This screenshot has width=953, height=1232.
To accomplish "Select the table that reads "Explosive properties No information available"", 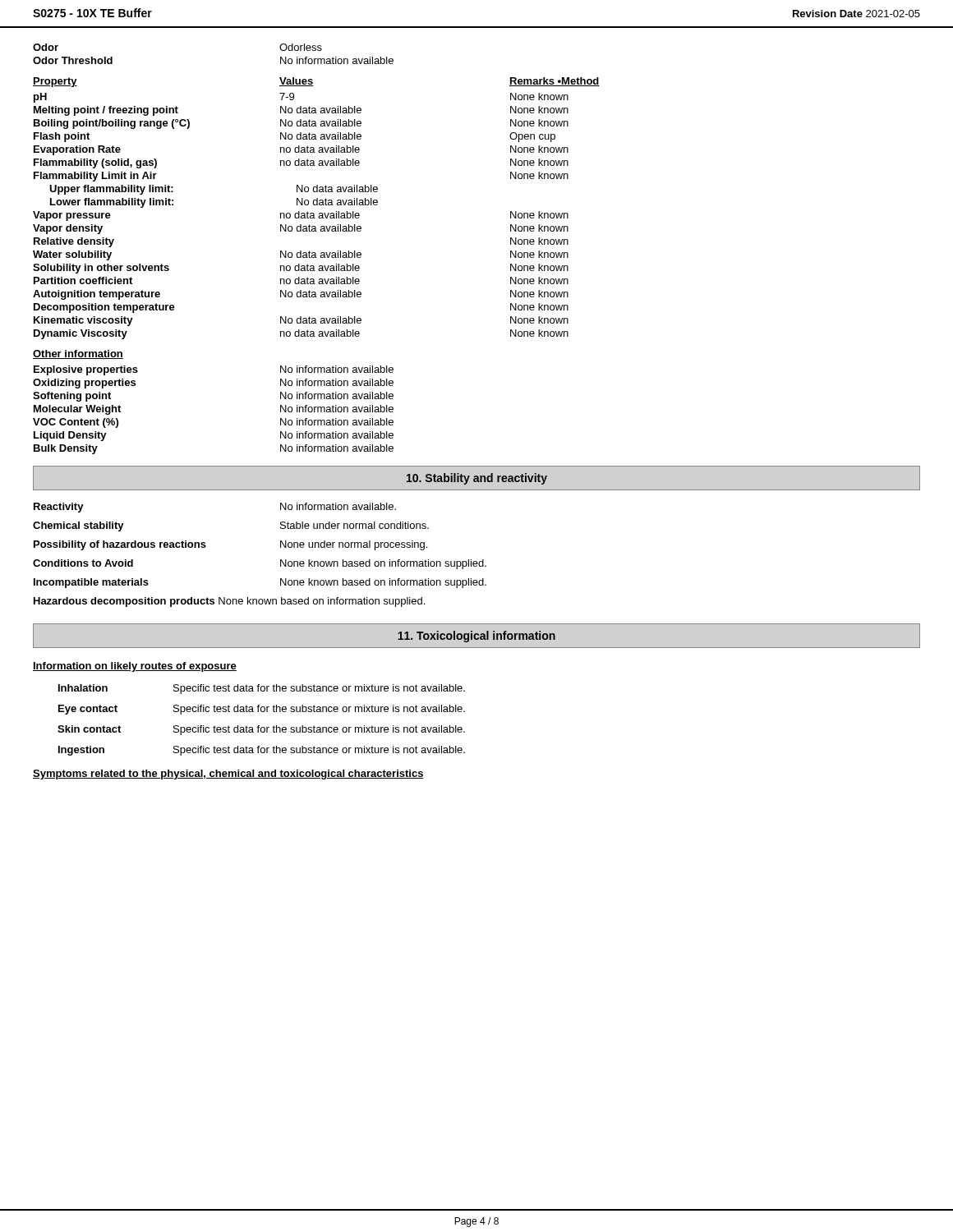I will (x=476, y=409).
